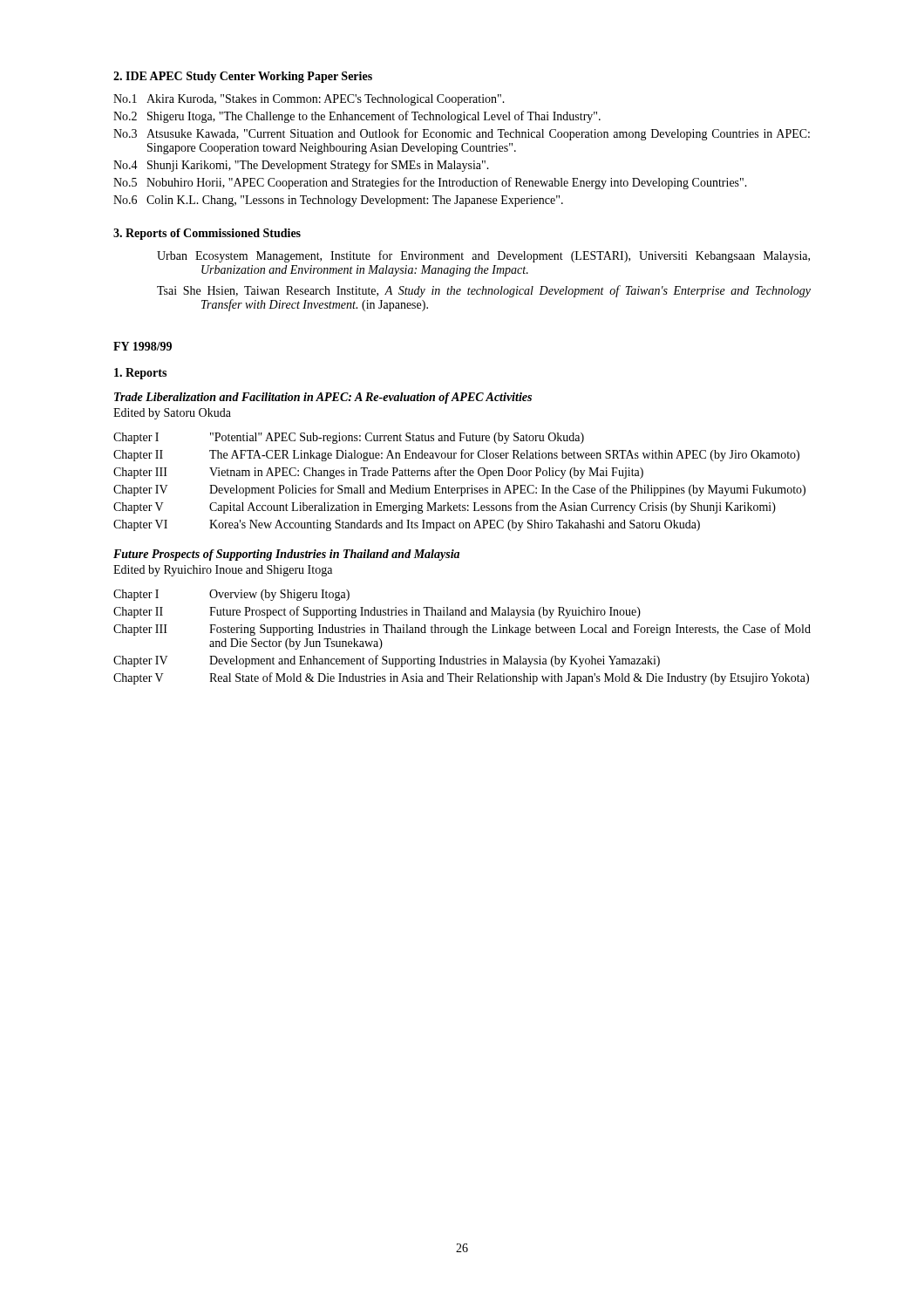
Task: Locate the list item that says "No.5 Nobuhiro Horii, "APEC Cooperation and Strategies"
Action: click(x=462, y=183)
